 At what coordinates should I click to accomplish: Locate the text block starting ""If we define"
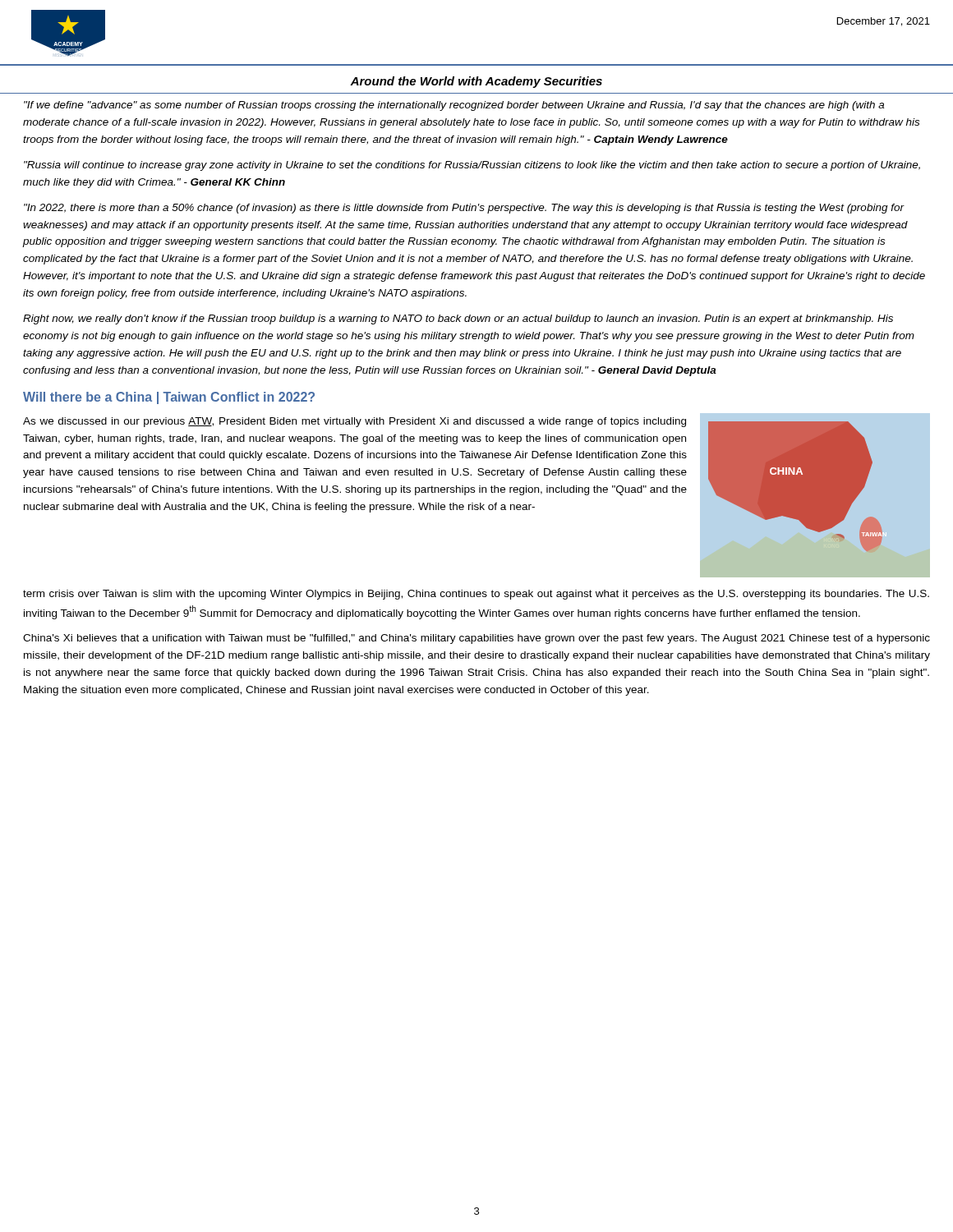(x=471, y=122)
